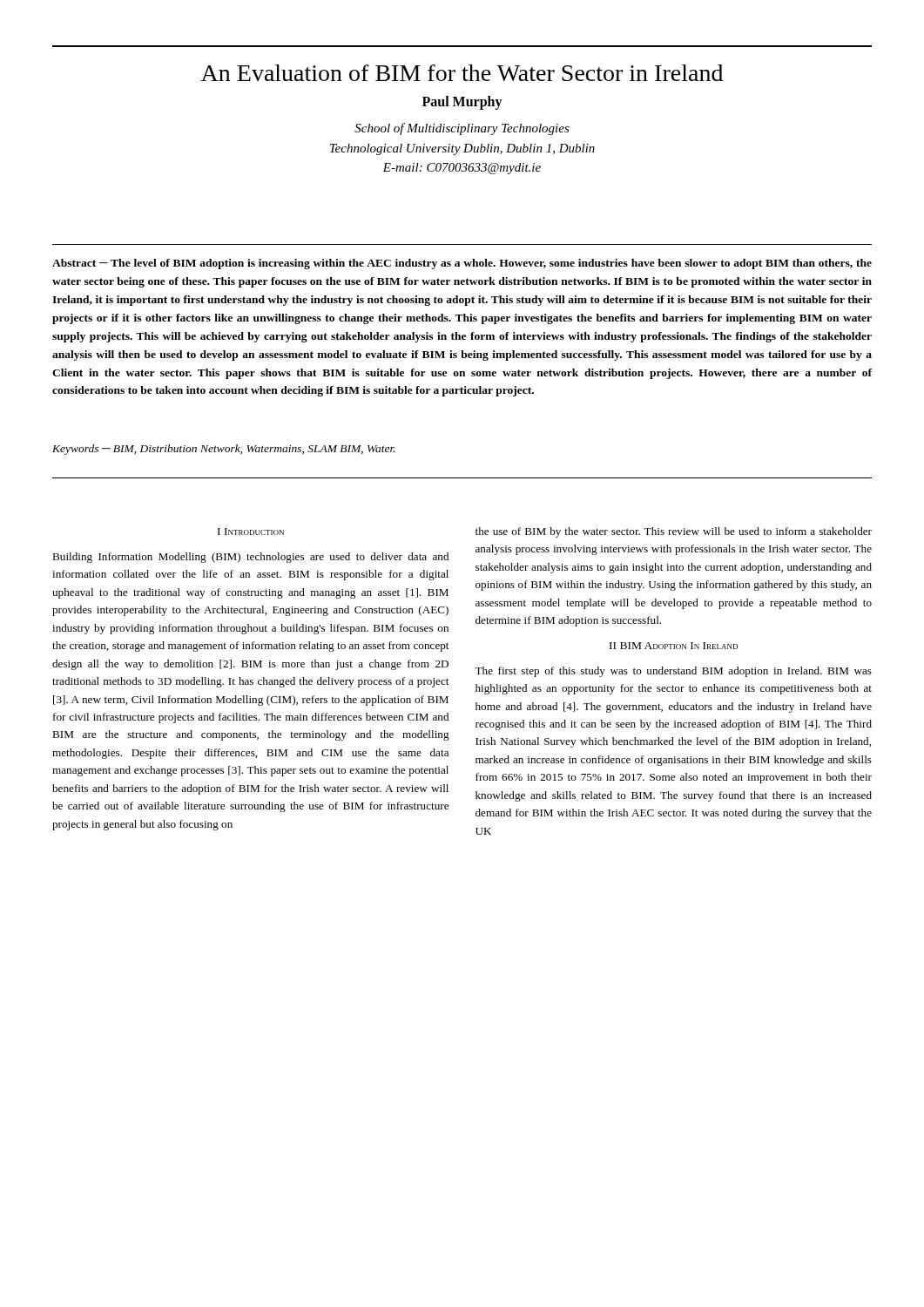Where is the section header that starts "II BIM Adoption"?
The image size is (924, 1307).
pyautogui.click(x=673, y=646)
